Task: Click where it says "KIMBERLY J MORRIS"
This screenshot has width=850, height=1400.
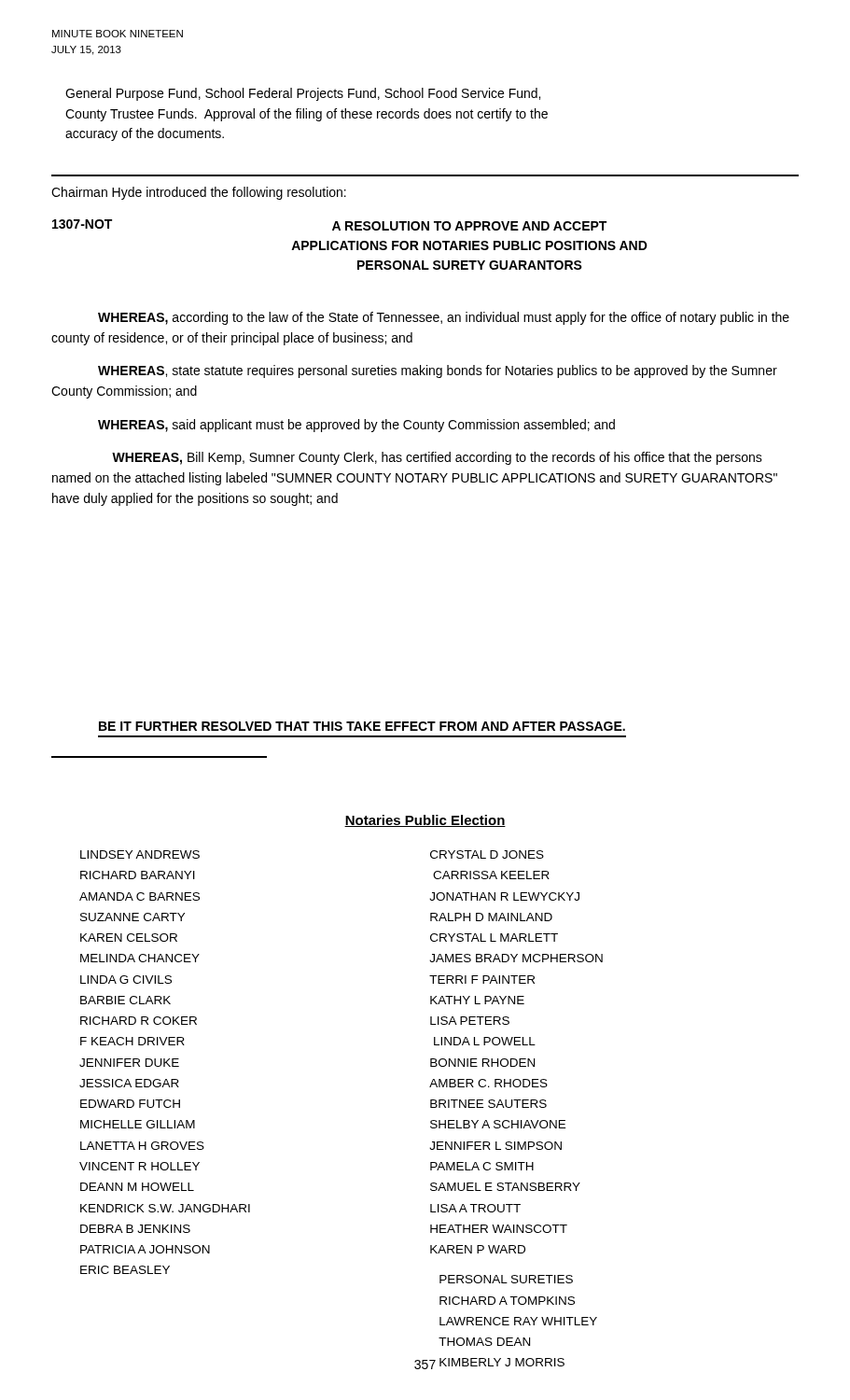Action: [502, 1362]
